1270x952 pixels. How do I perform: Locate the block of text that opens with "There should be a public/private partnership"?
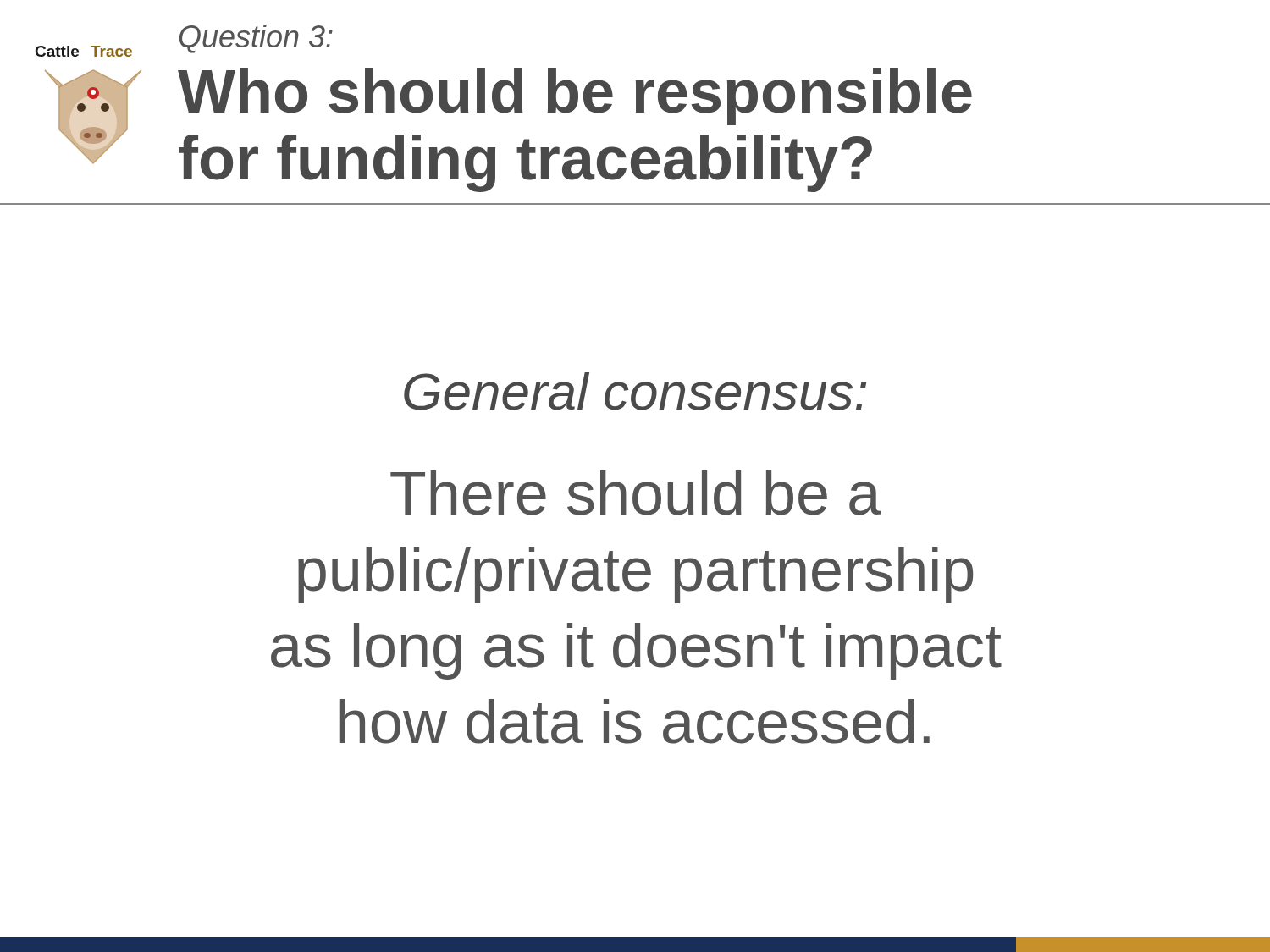635,608
